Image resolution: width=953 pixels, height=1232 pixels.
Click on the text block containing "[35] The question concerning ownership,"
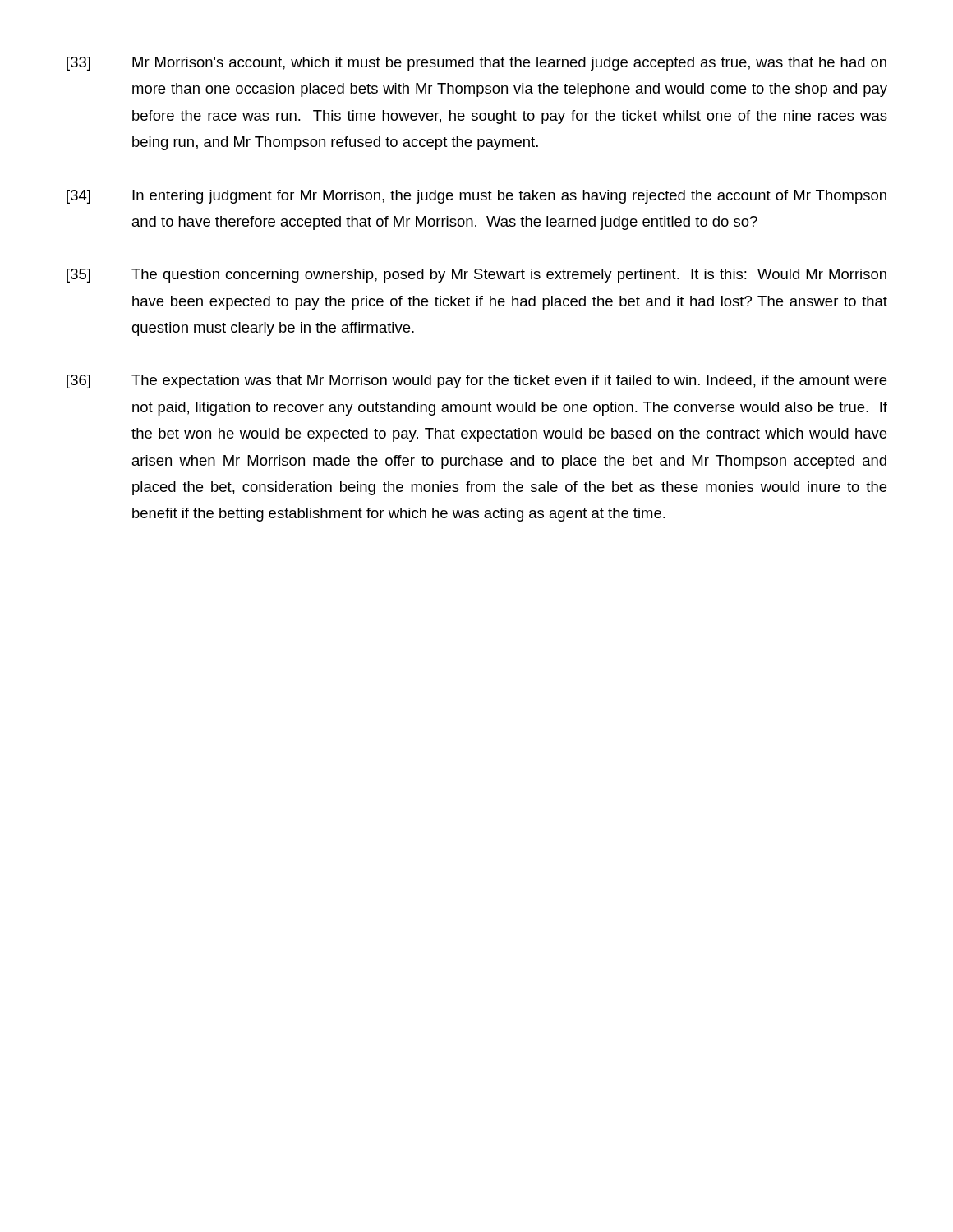click(x=476, y=301)
